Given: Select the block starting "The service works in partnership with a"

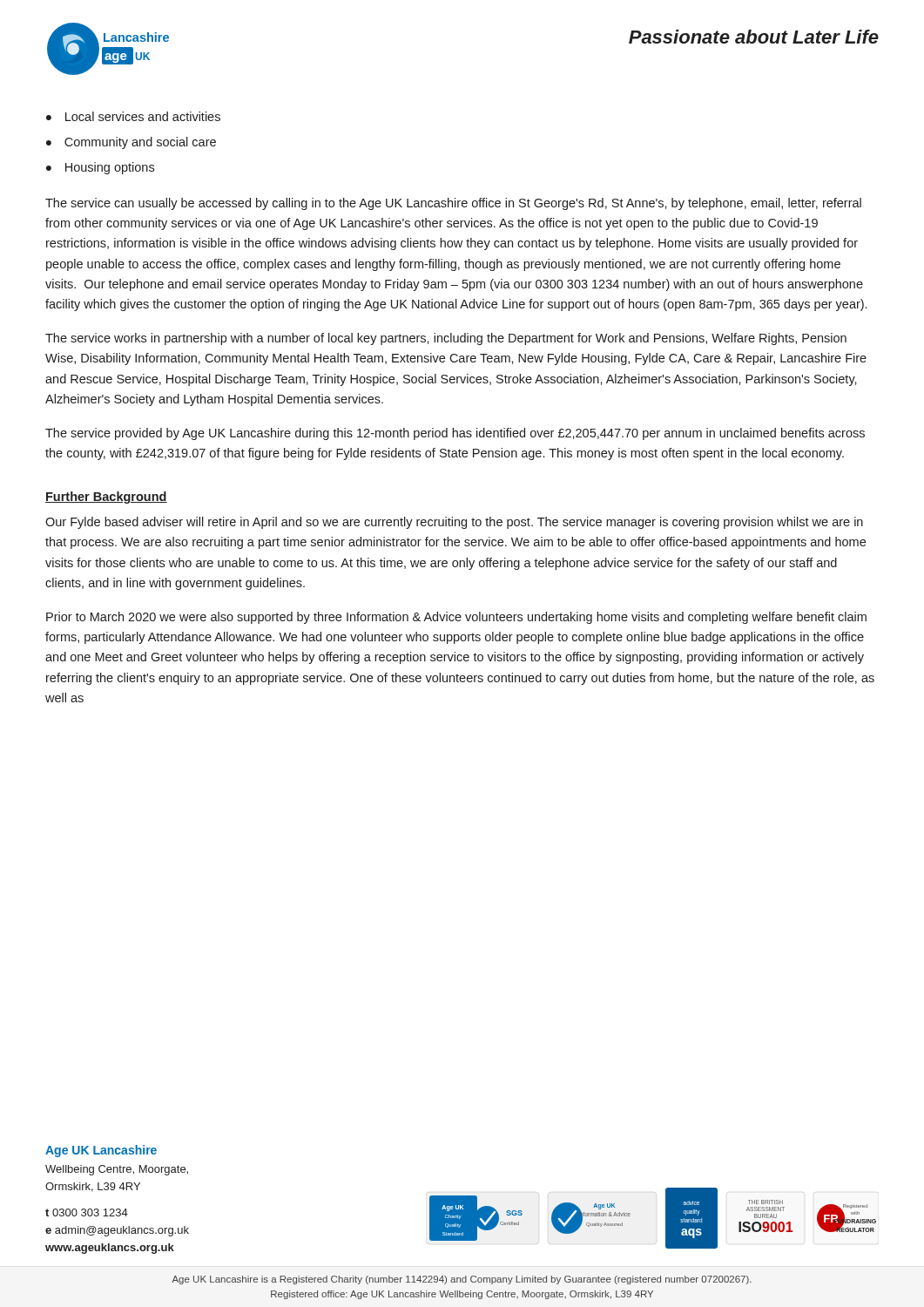Looking at the screenshot, I should click(456, 369).
